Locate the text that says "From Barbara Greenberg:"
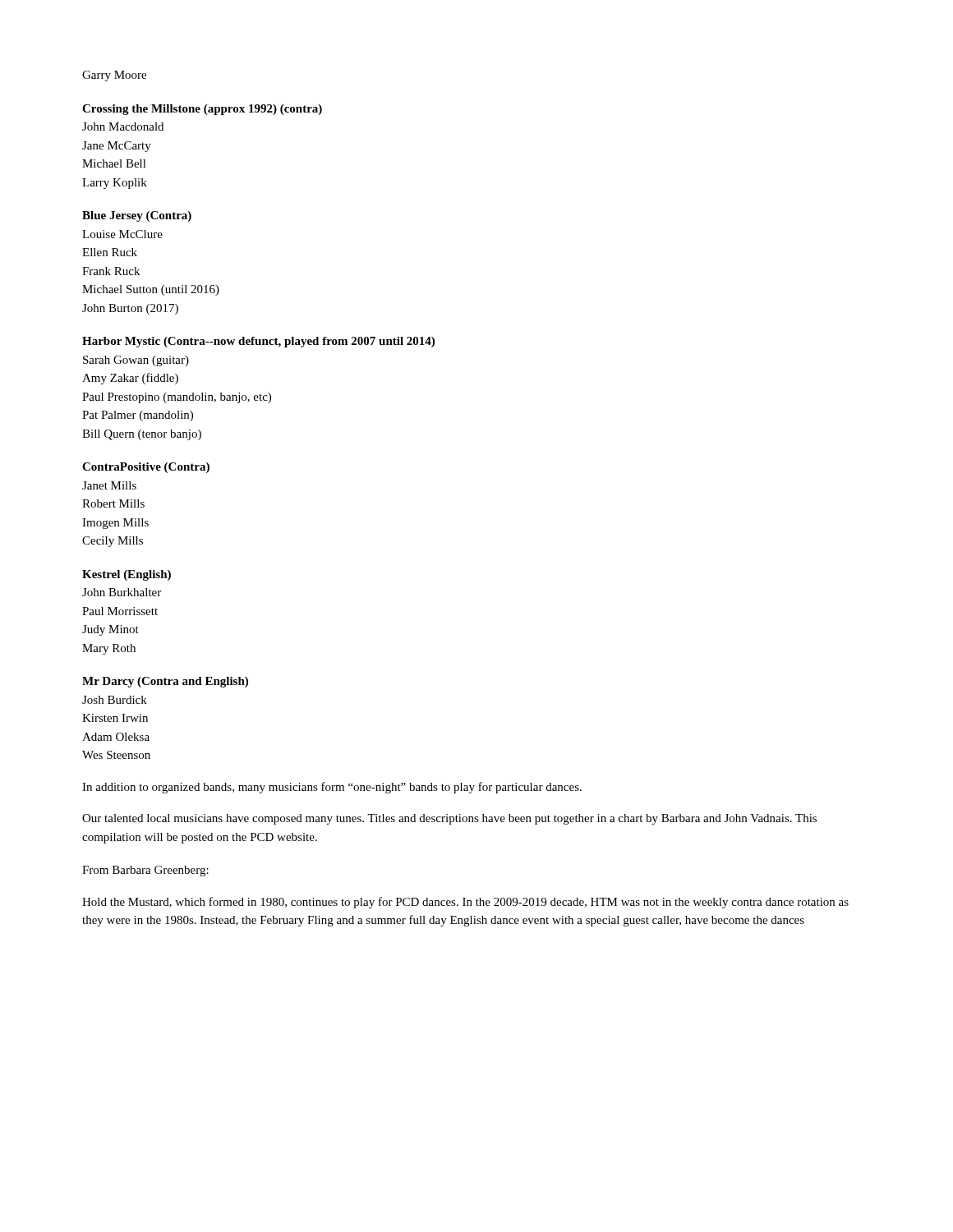Viewport: 953px width, 1232px height. click(145, 871)
